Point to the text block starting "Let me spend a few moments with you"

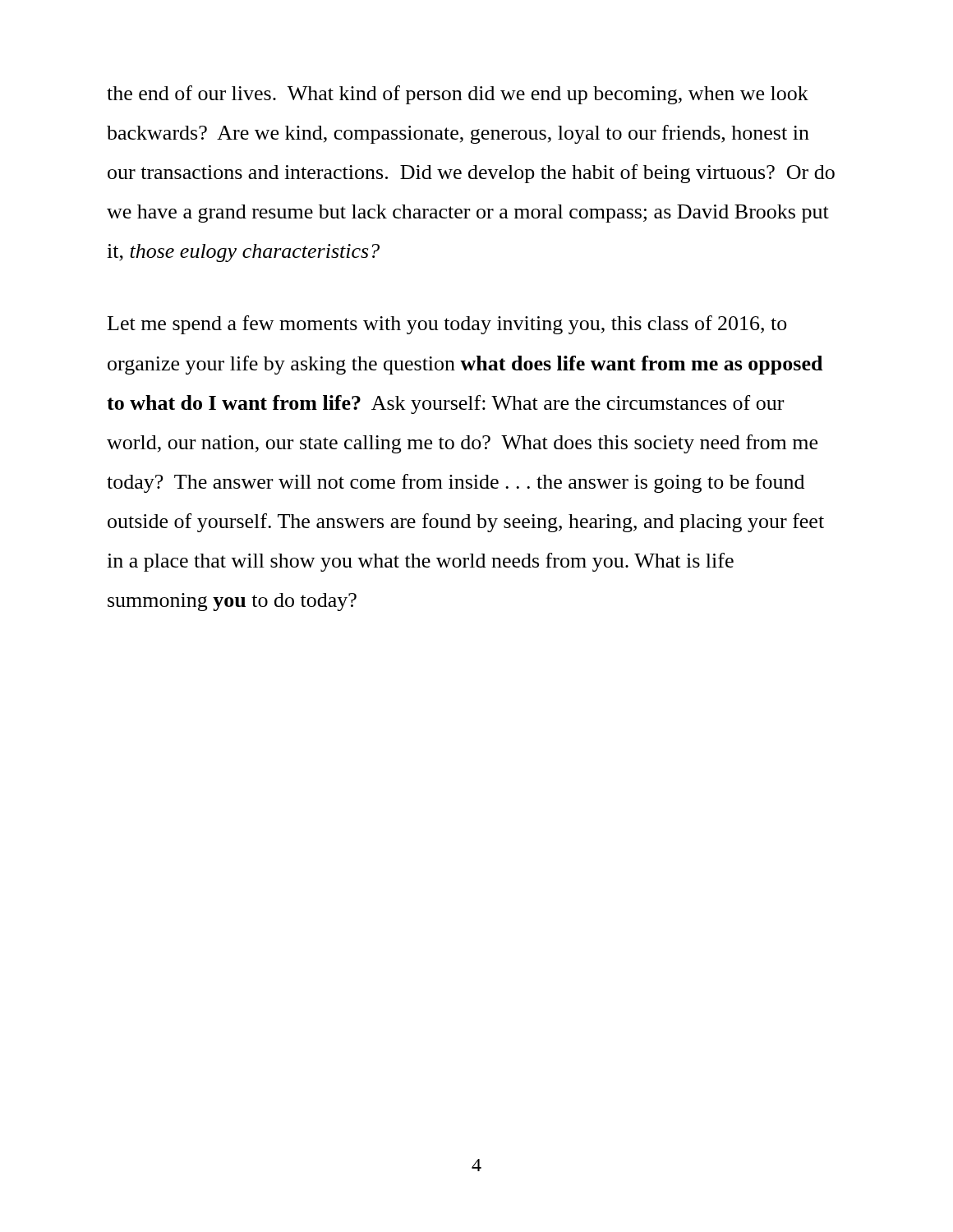447,325
